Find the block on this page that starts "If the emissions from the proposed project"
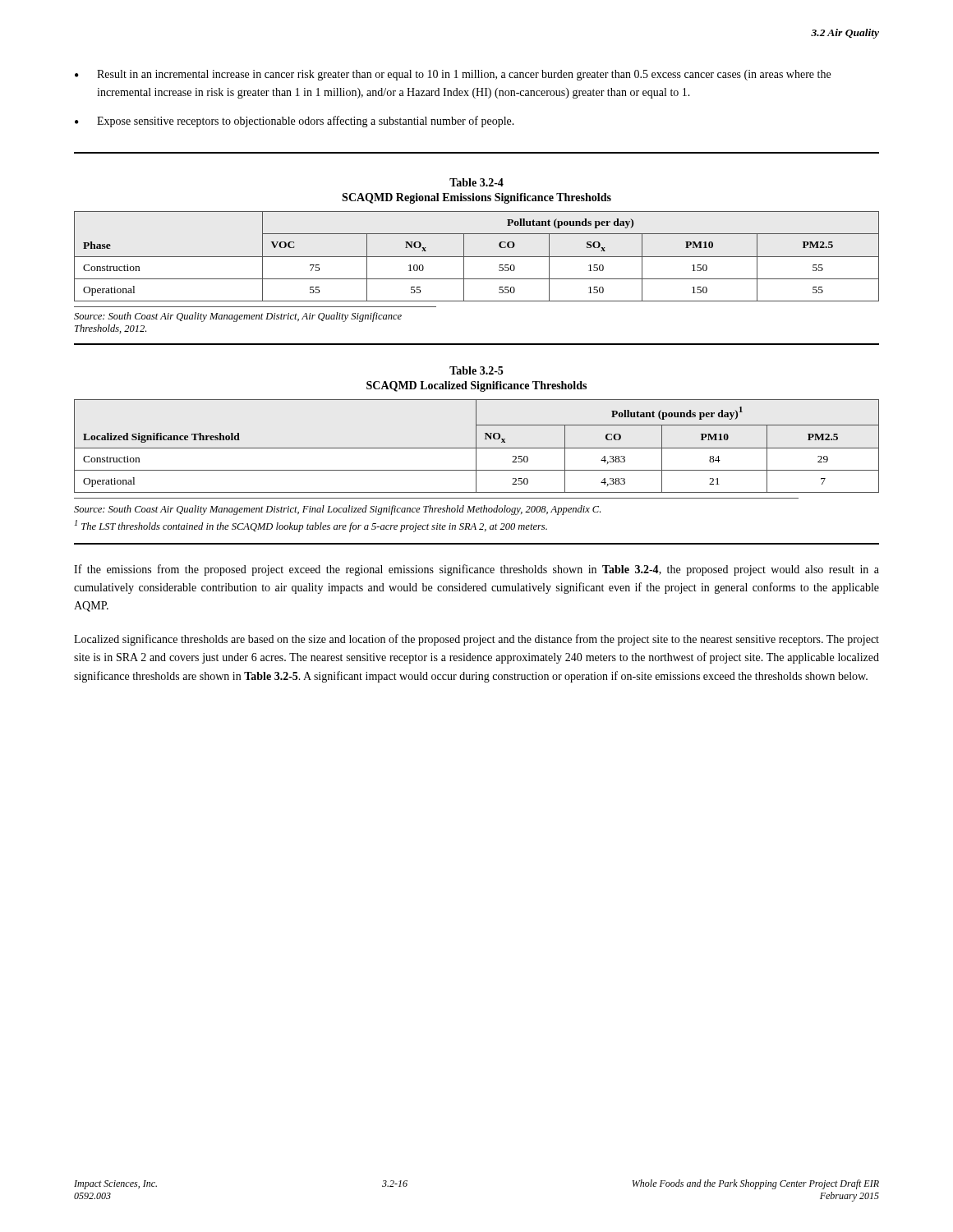953x1232 pixels. [476, 588]
